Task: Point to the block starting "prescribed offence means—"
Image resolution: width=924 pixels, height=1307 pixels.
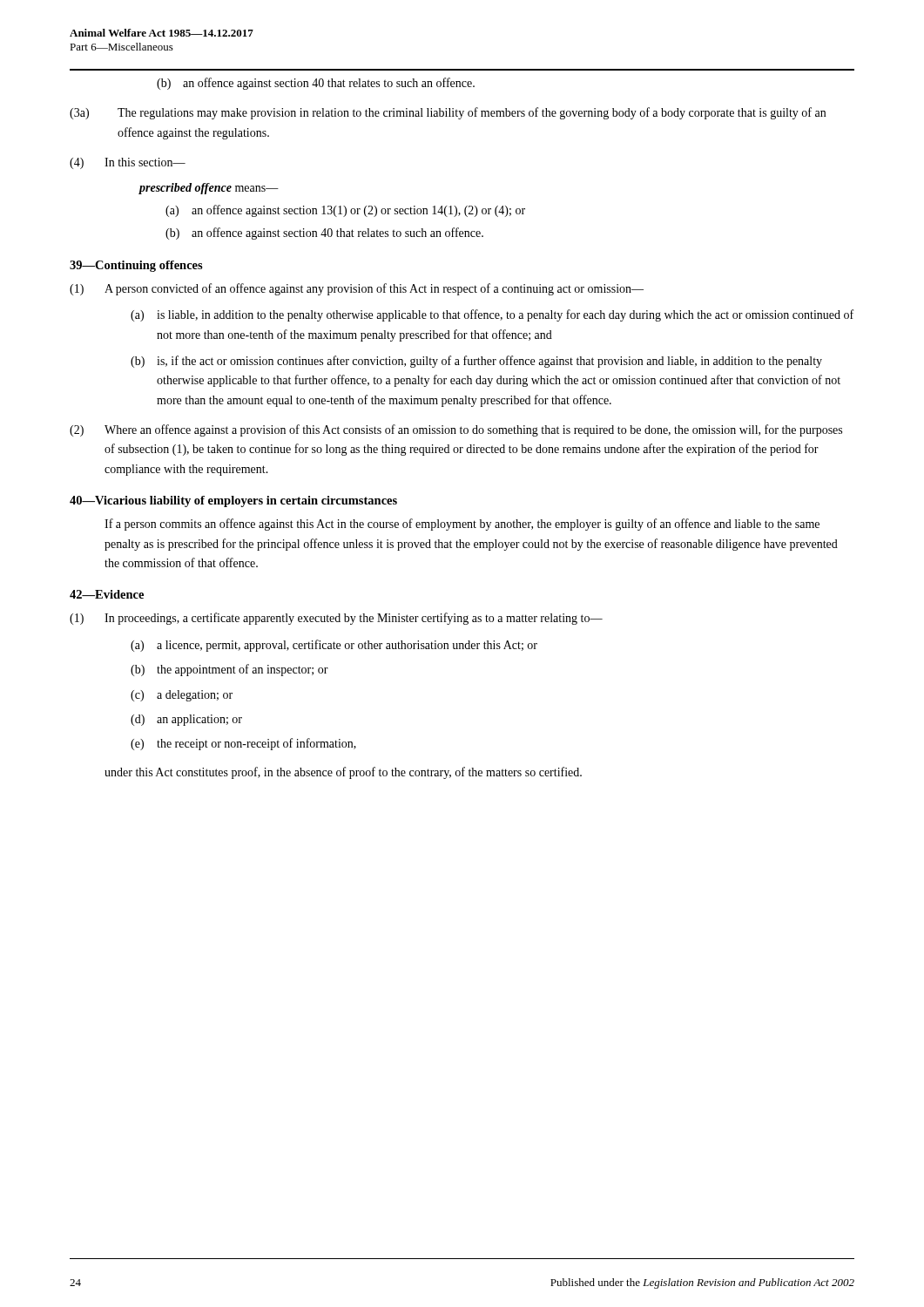Action: [209, 187]
